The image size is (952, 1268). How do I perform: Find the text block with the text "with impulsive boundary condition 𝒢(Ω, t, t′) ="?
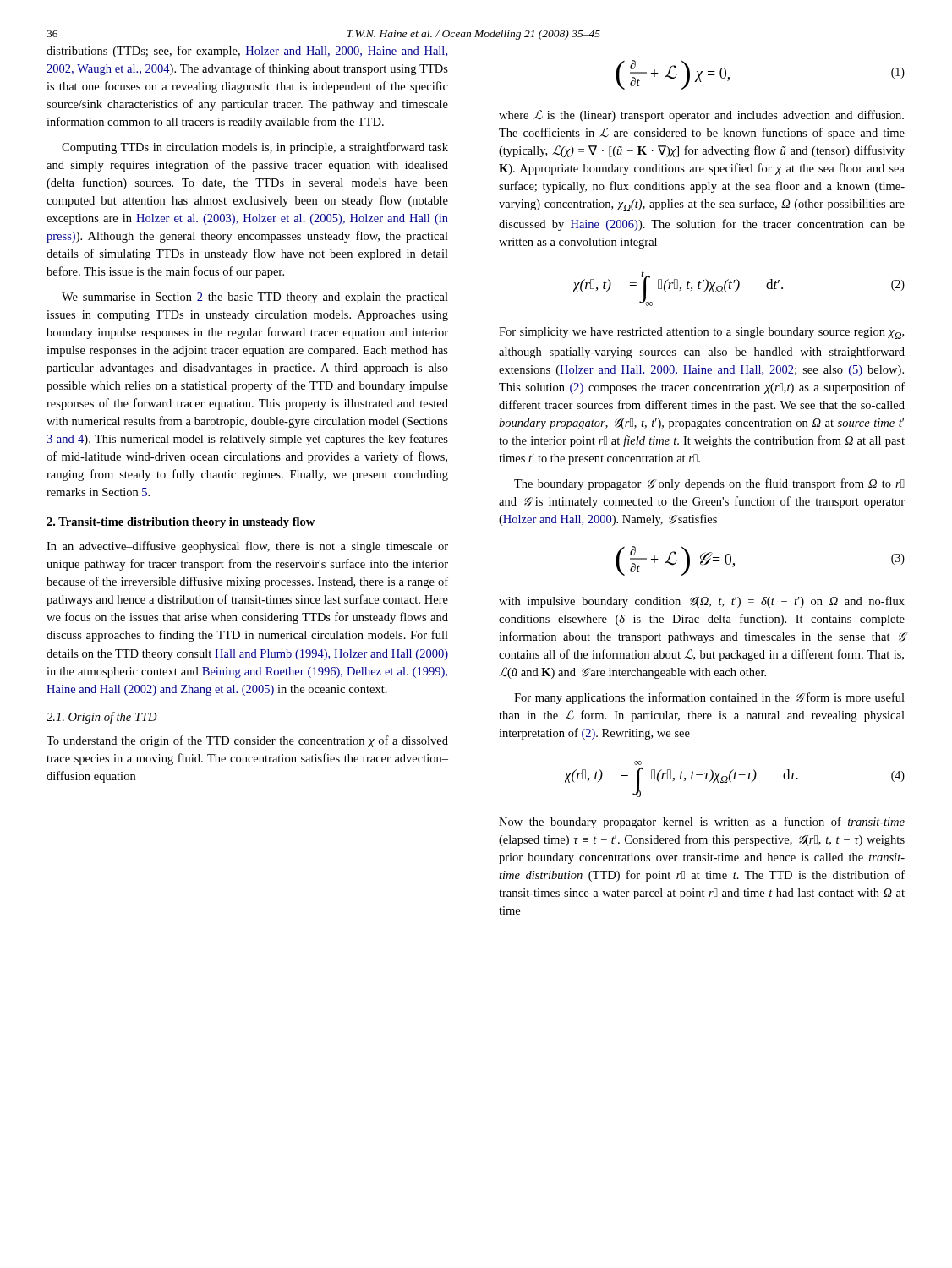702,637
